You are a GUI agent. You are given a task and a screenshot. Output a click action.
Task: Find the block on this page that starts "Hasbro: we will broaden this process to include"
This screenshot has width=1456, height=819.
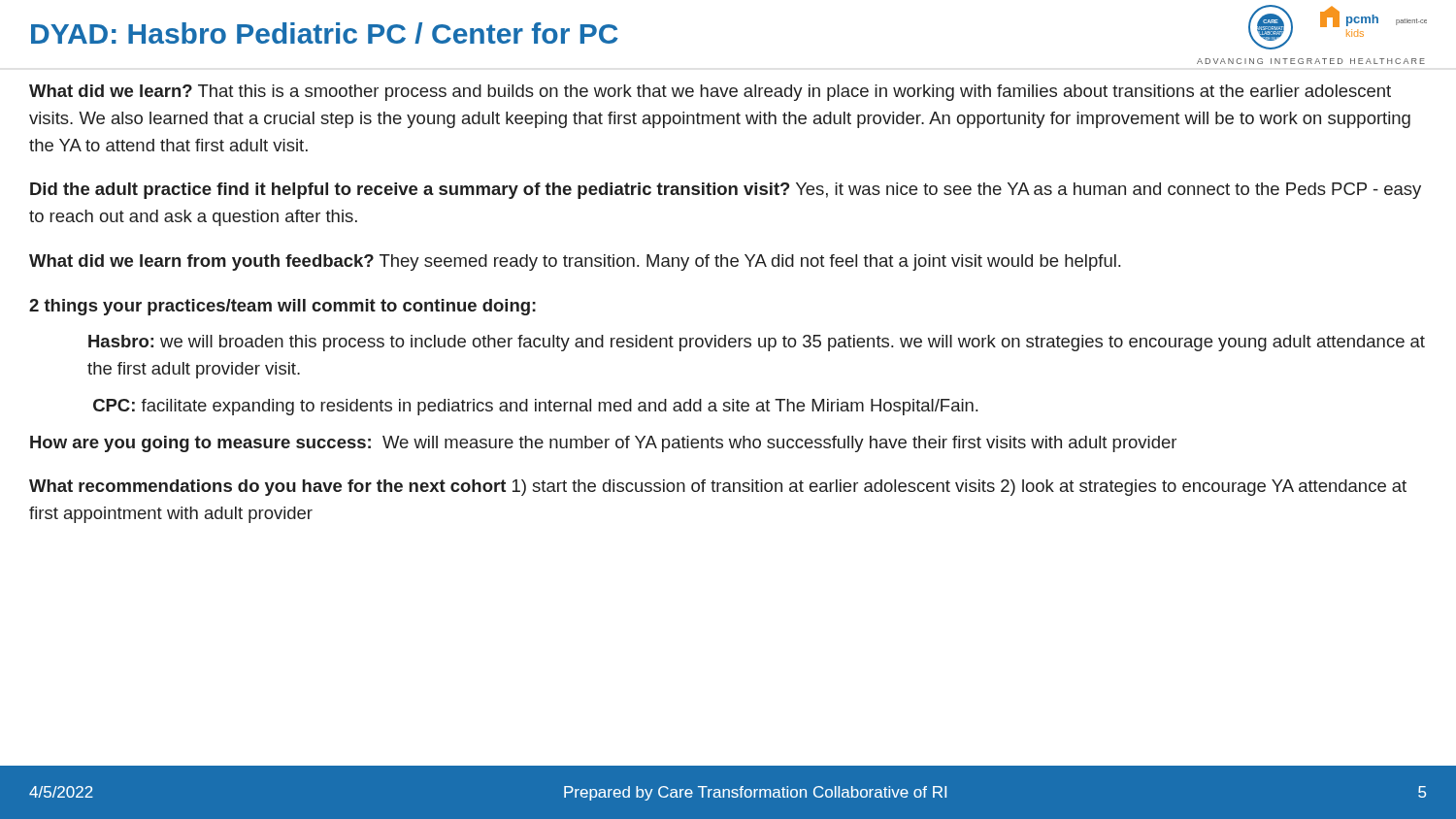click(x=756, y=355)
